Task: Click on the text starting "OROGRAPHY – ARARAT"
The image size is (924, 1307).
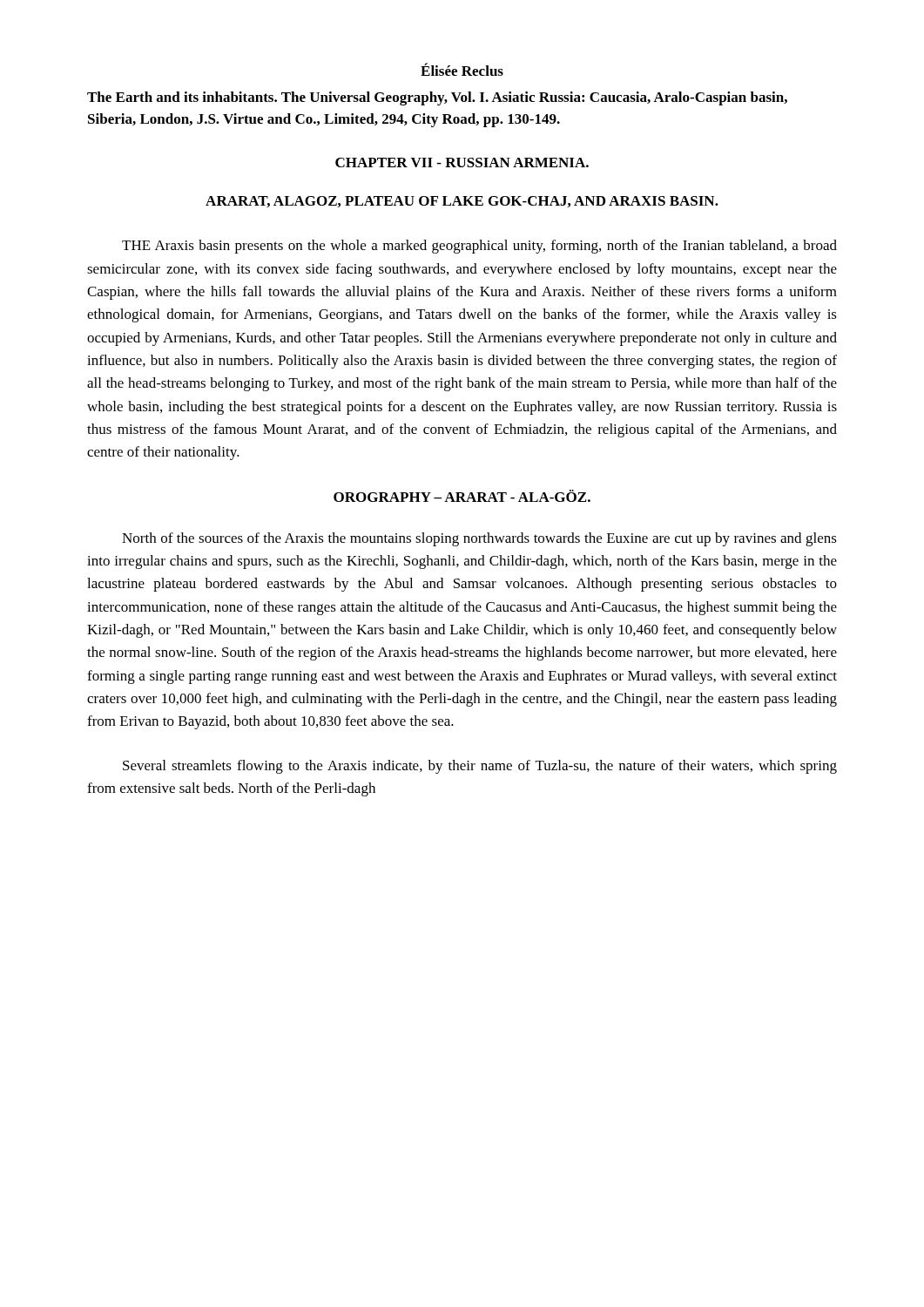Action: [462, 497]
